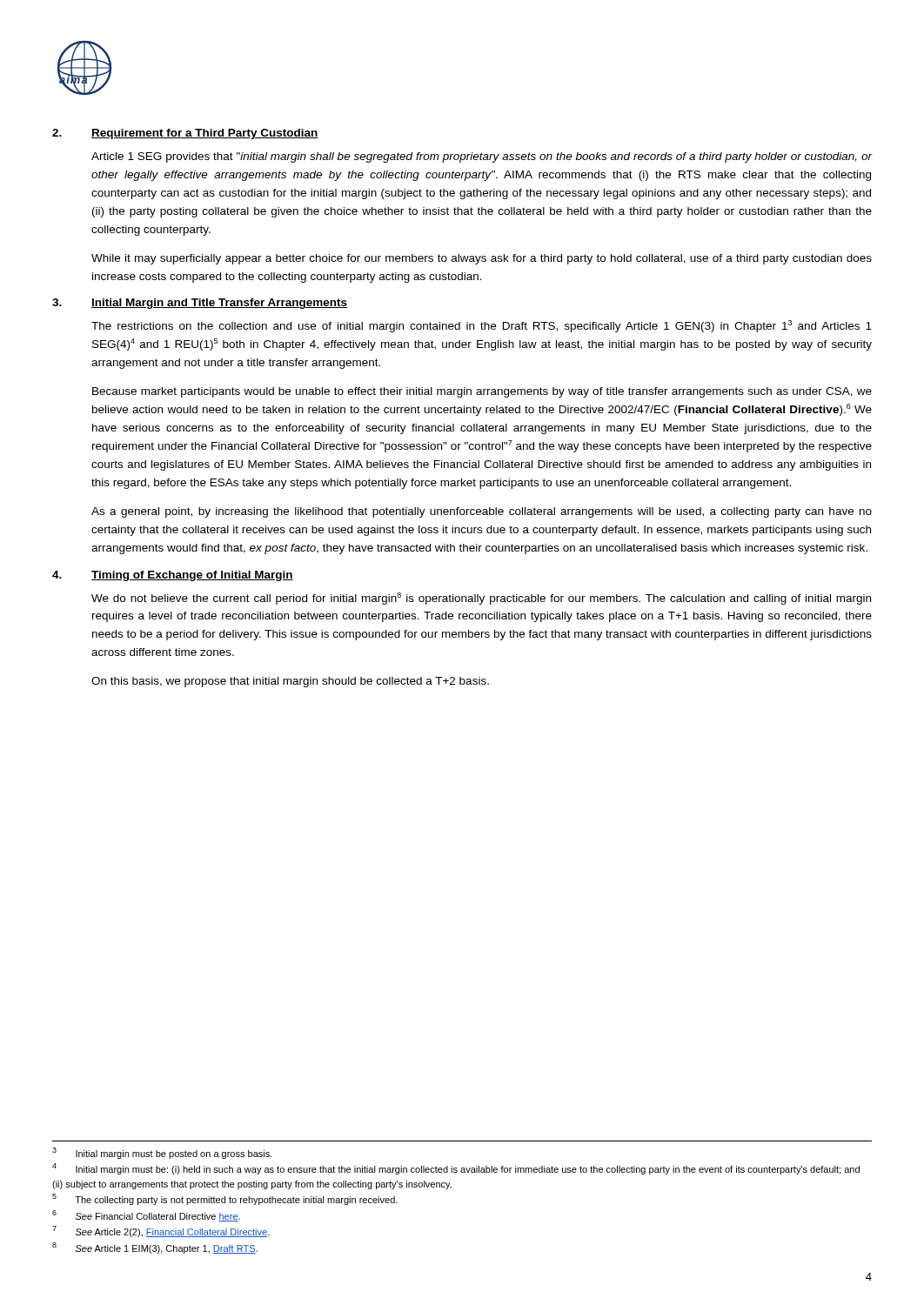Find the block on this page that starts "5 The collecting party is not permitted to"
Image resolution: width=924 pixels, height=1305 pixels.
(225, 1199)
